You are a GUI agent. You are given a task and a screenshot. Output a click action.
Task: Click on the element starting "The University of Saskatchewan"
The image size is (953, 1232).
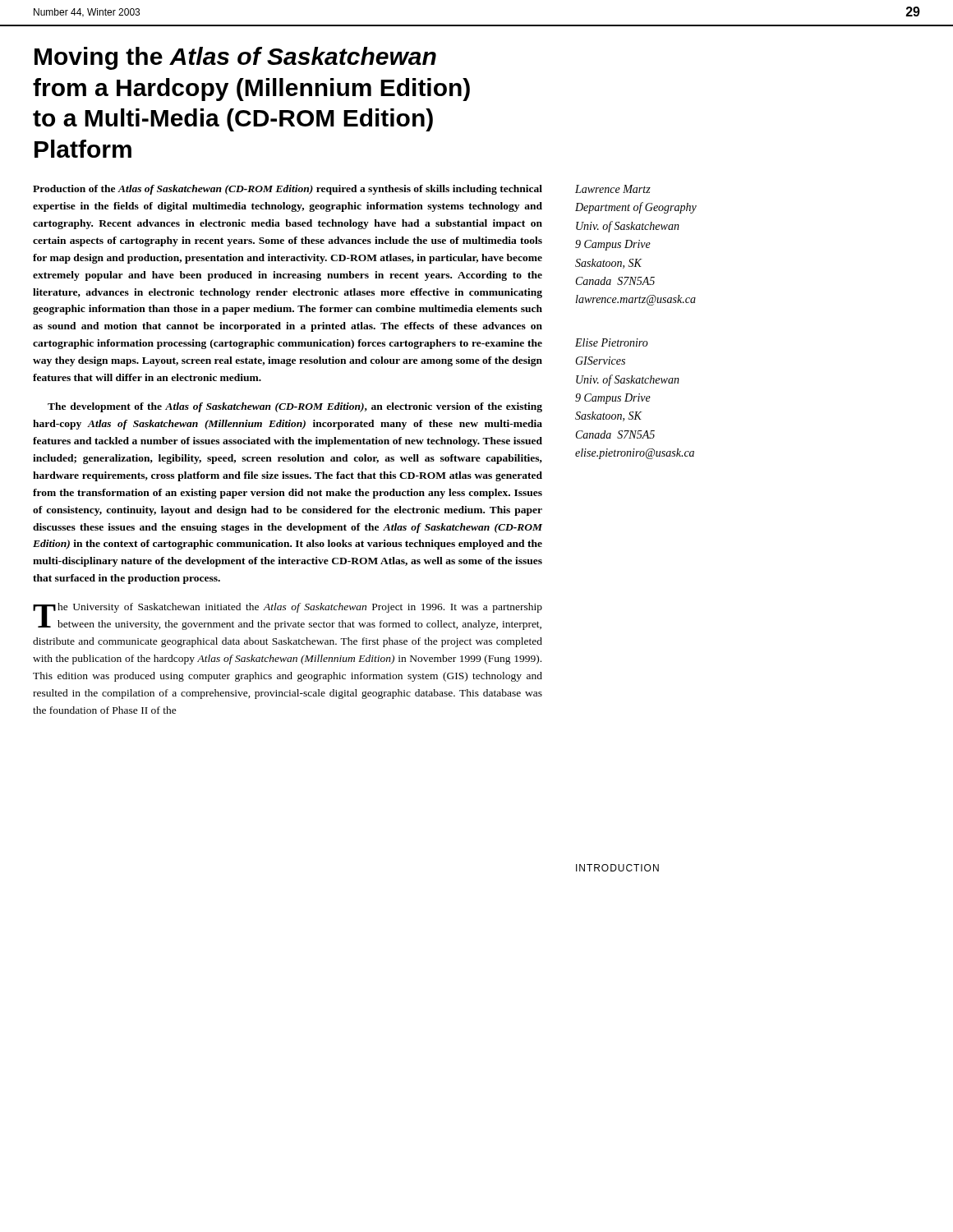point(288,657)
